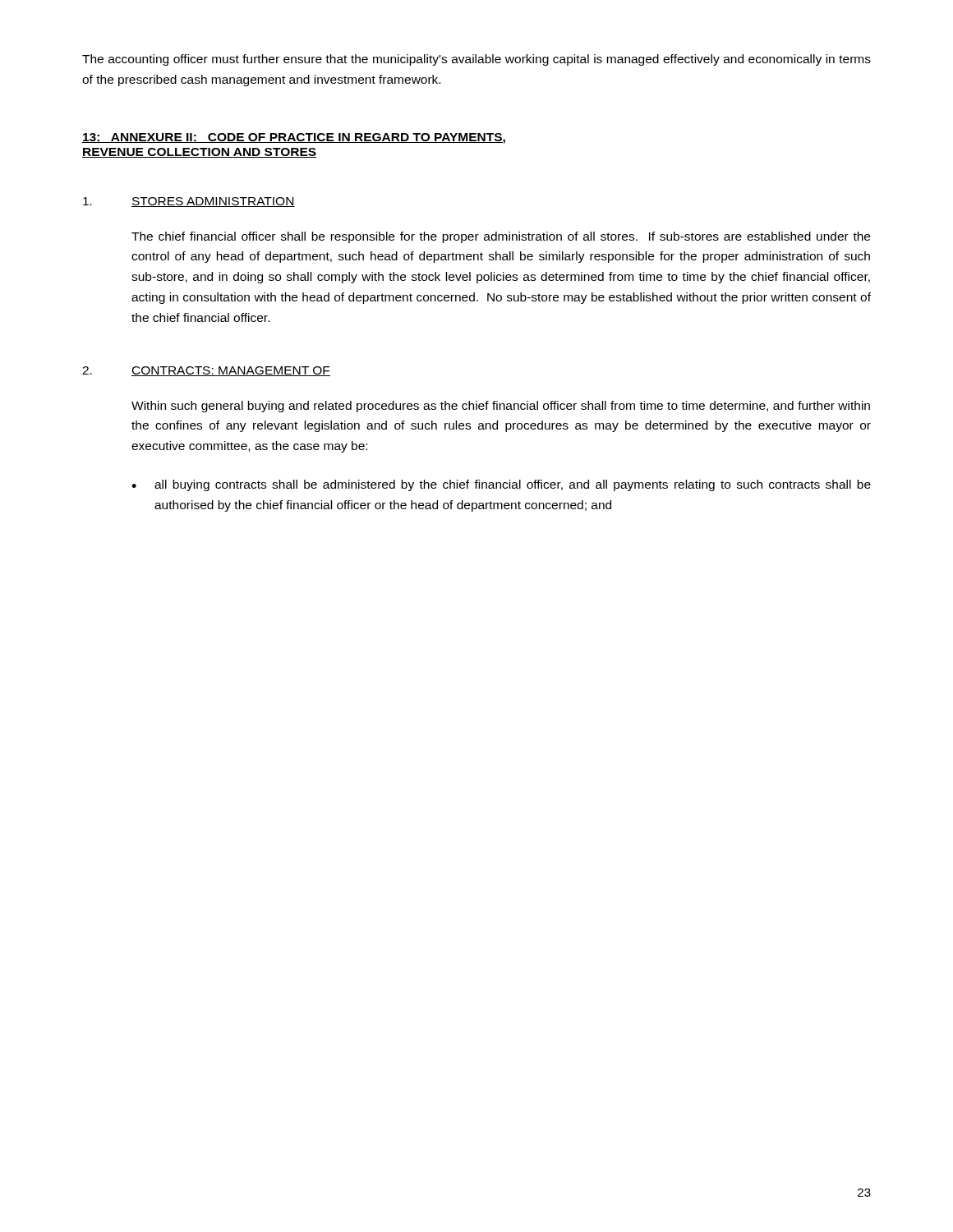This screenshot has height=1232, width=953.
Task: Point to the block starting "2. CONTRACTS: MANAGEMENT OF"
Action: tap(206, 371)
